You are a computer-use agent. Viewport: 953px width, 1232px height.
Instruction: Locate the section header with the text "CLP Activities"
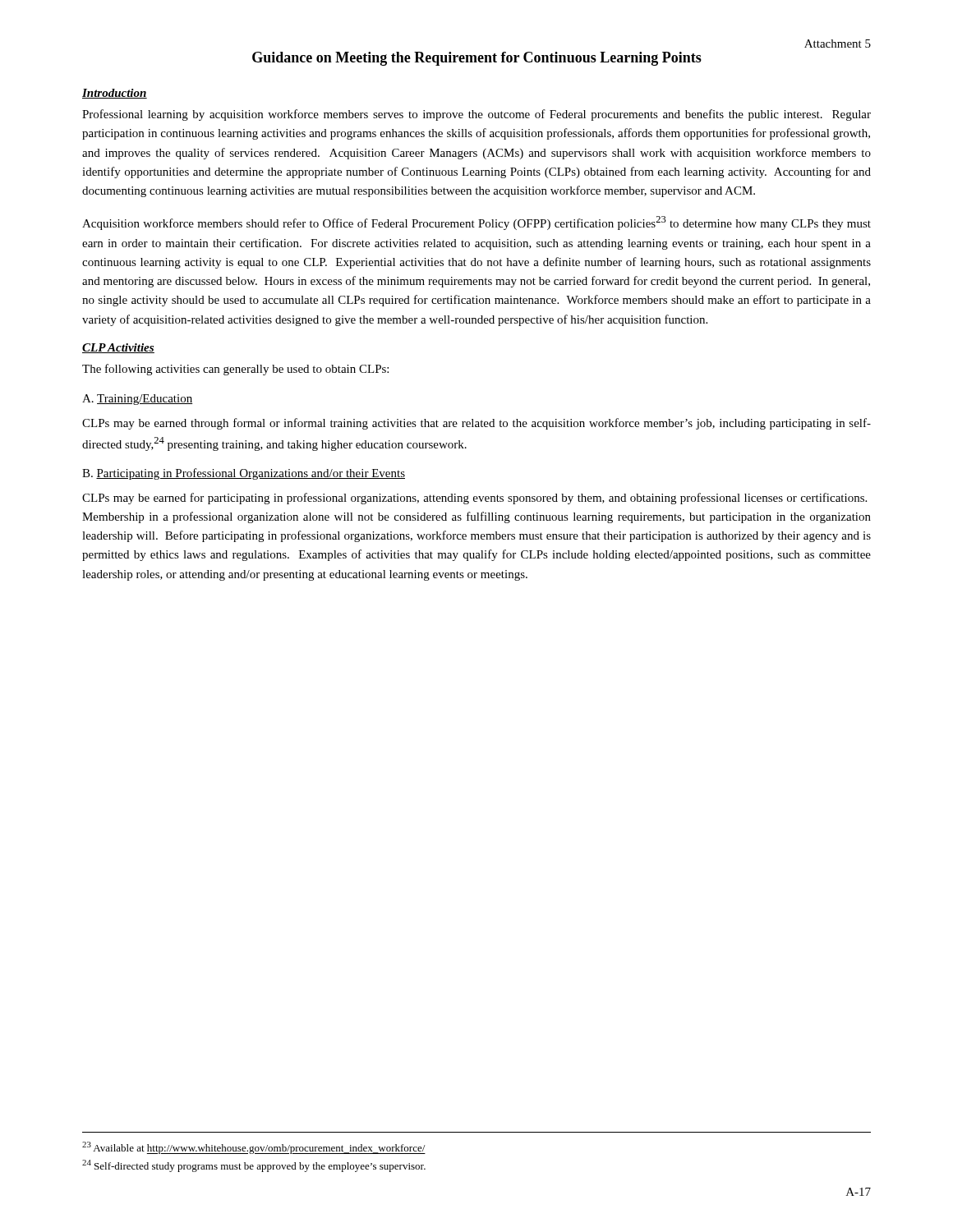pos(118,348)
